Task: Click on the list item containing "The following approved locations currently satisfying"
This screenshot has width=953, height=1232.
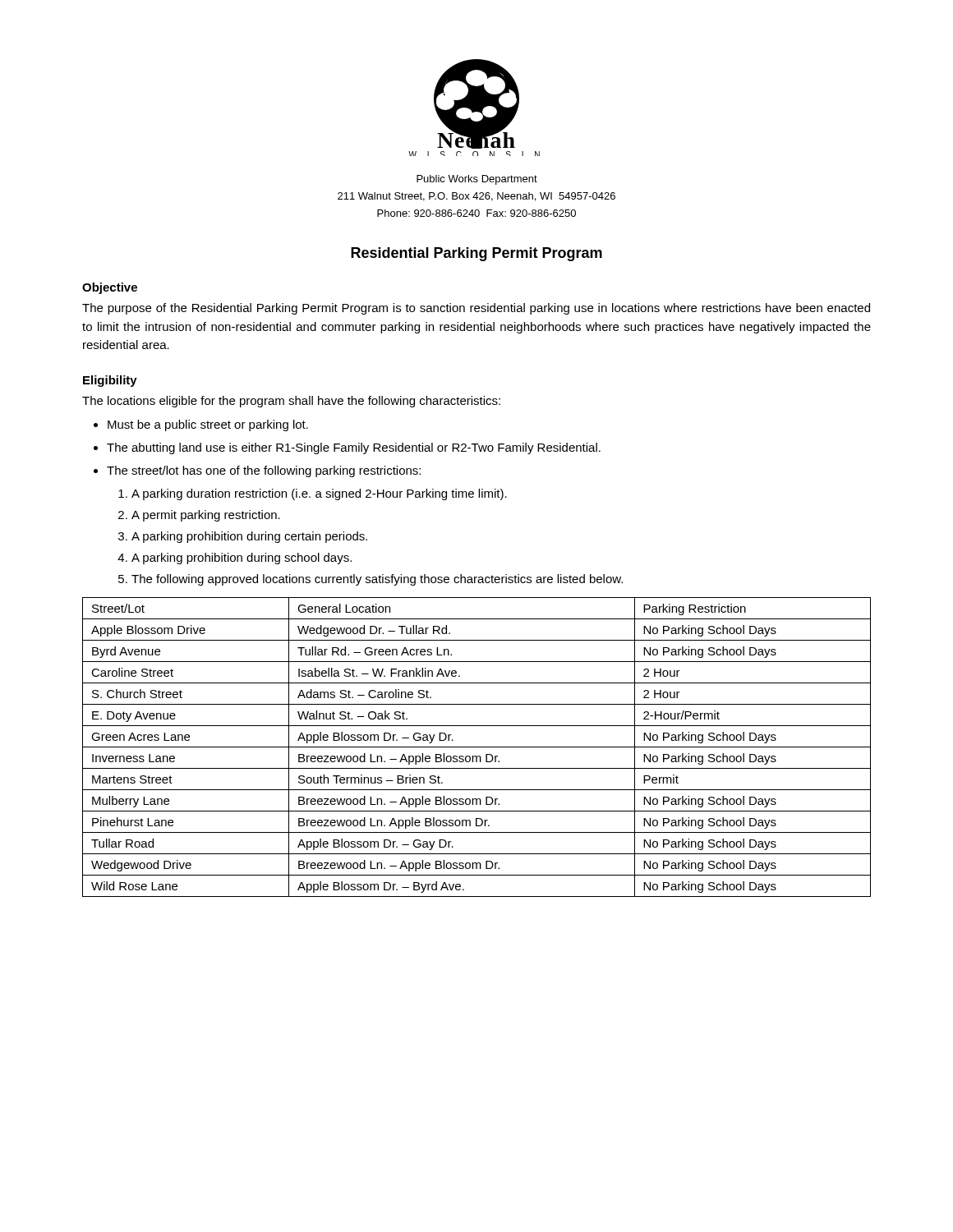Action: pyautogui.click(x=378, y=579)
